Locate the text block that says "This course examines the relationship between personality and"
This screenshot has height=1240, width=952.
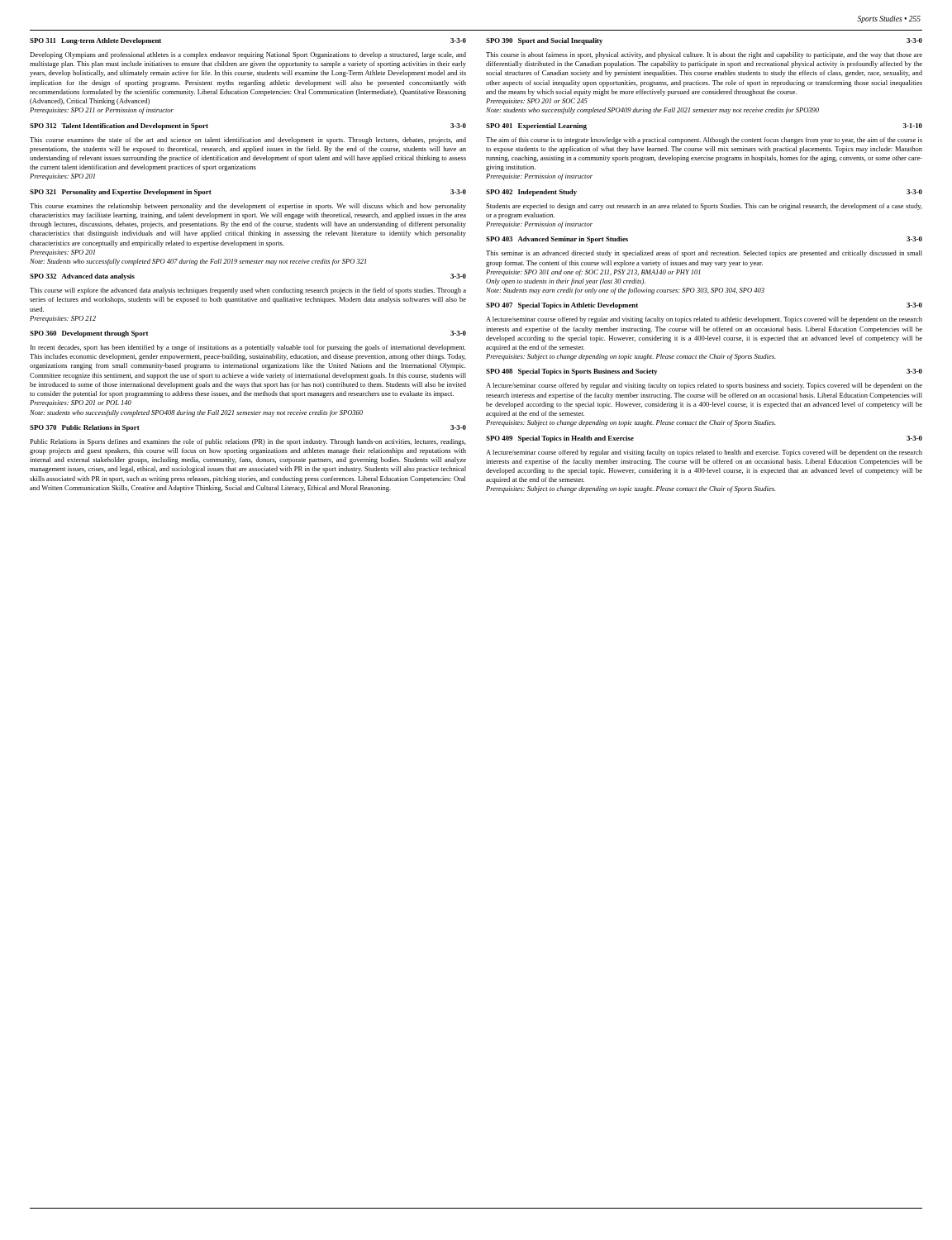(248, 234)
